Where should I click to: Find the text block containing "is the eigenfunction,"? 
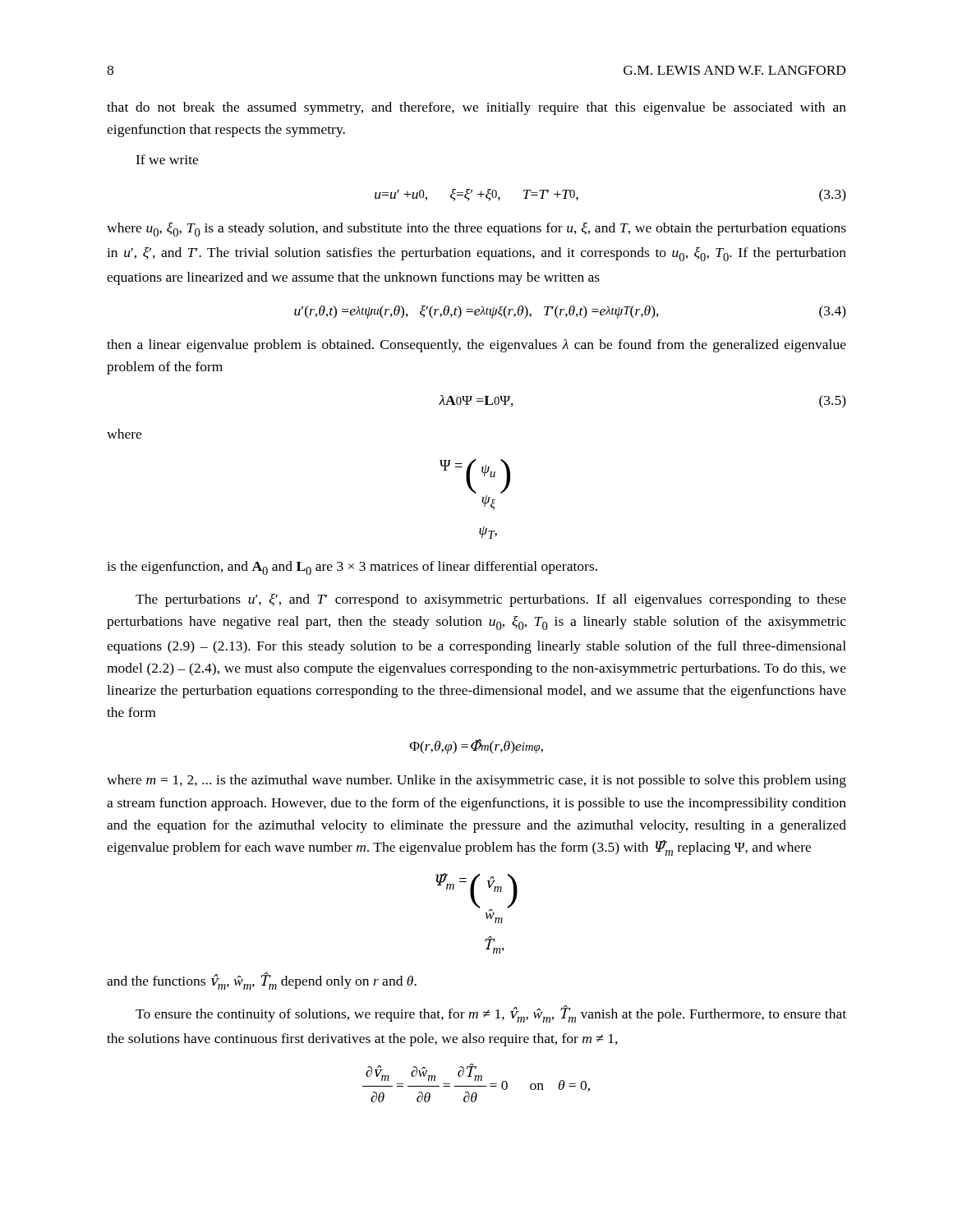476,639
